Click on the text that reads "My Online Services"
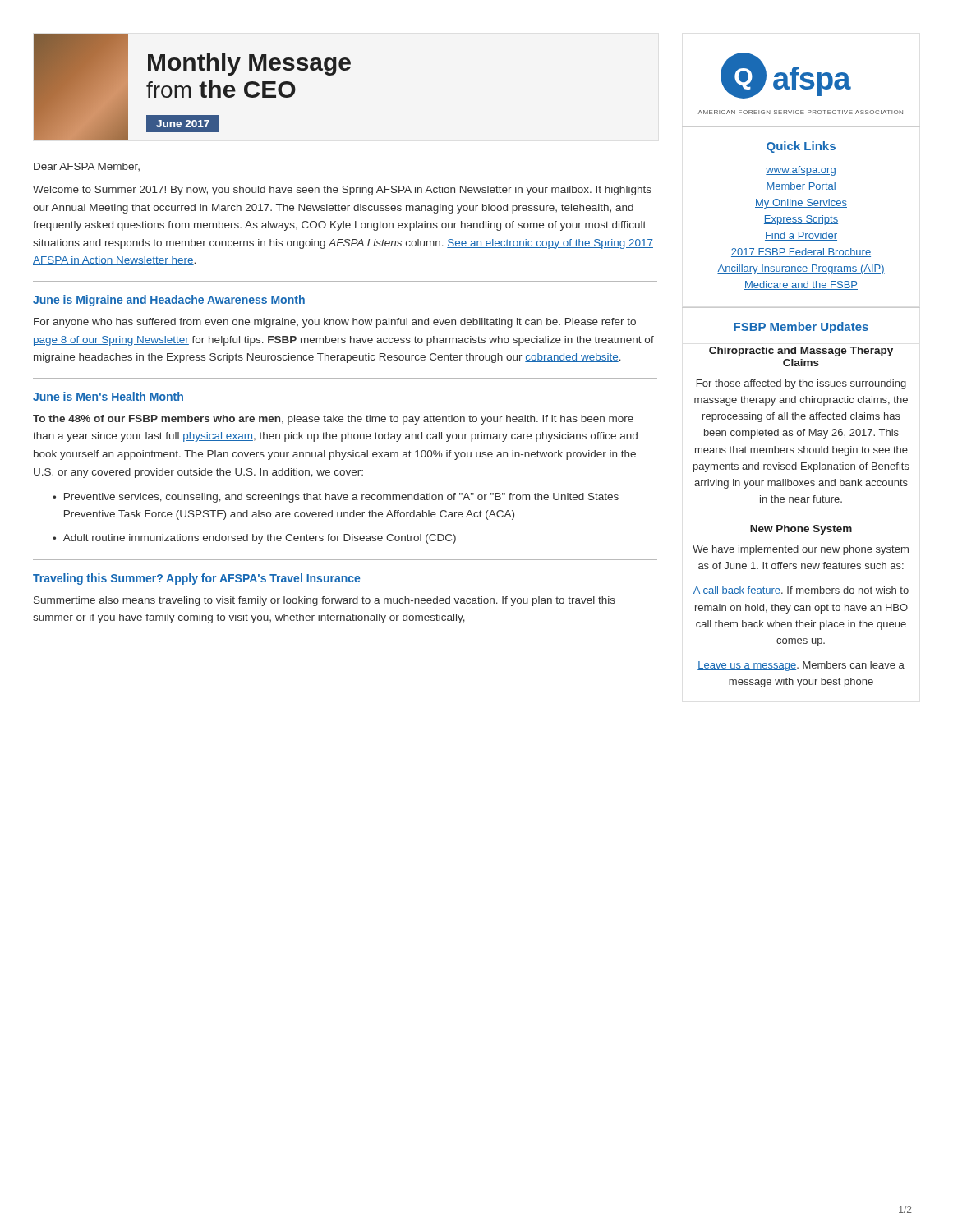Viewport: 953px width, 1232px height. [x=801, y=202]
